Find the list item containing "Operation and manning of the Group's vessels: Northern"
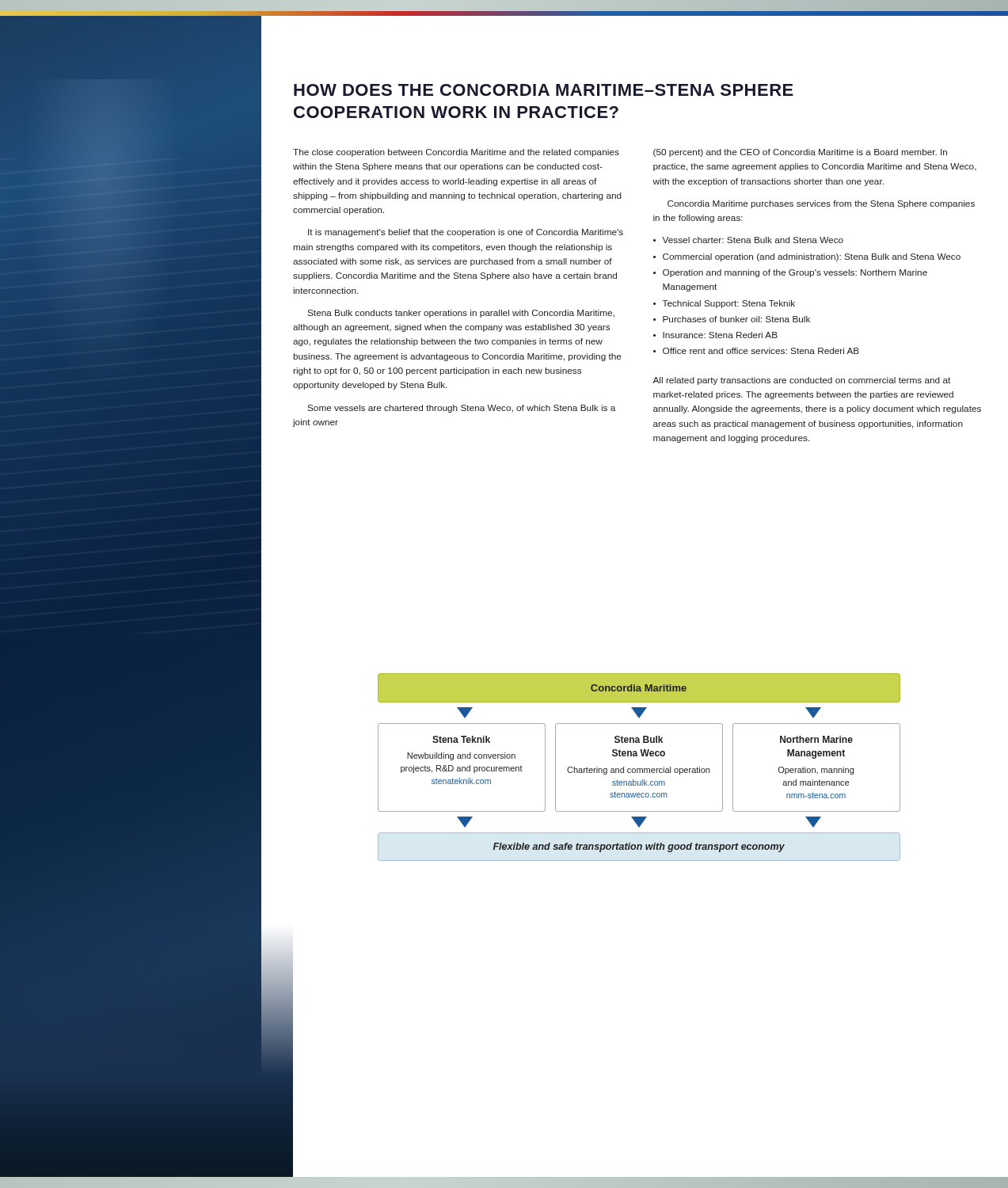This screenshot has height=1188, width=1008. 795,280
